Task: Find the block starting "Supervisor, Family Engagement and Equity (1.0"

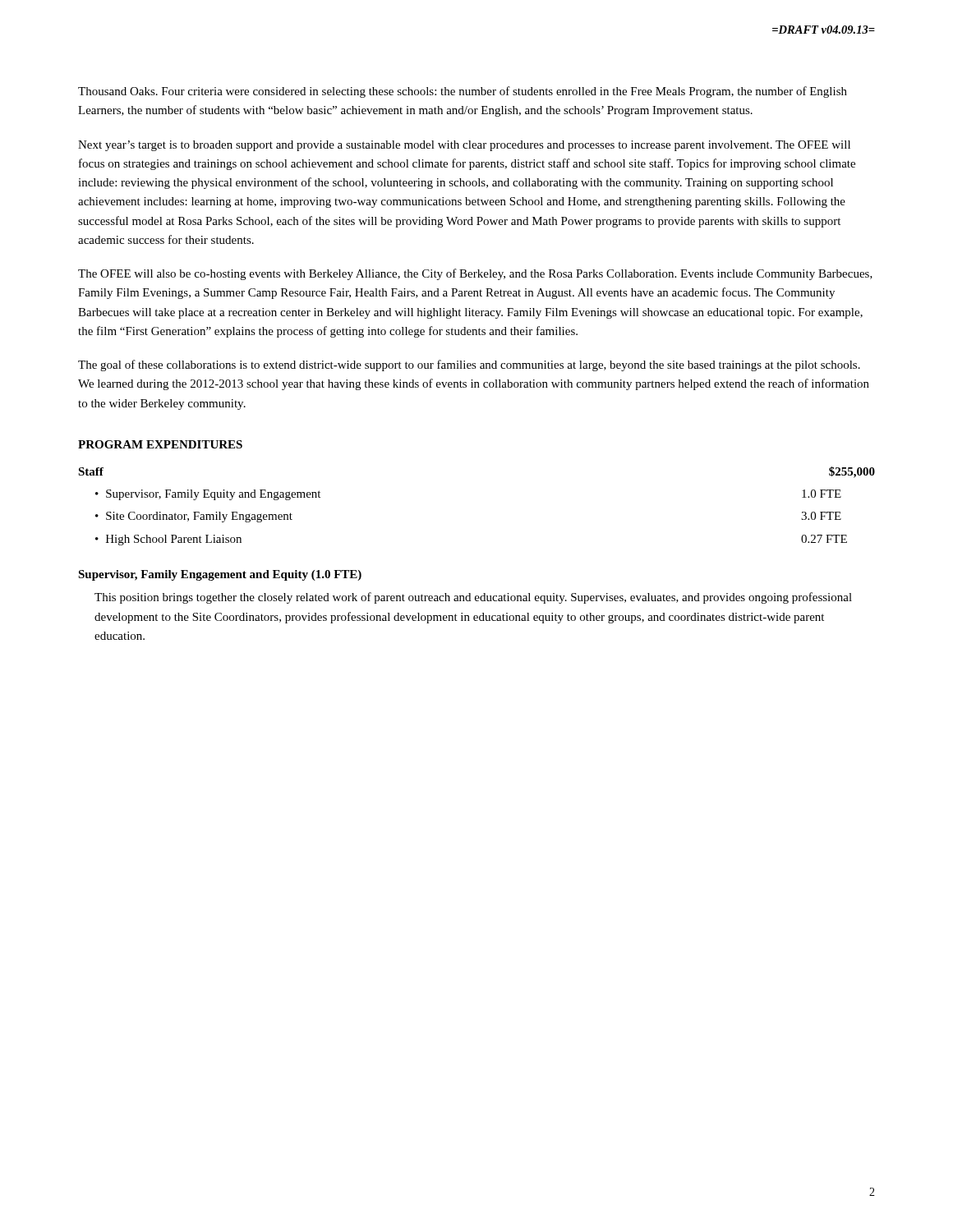Action: [x=220, y=574]
